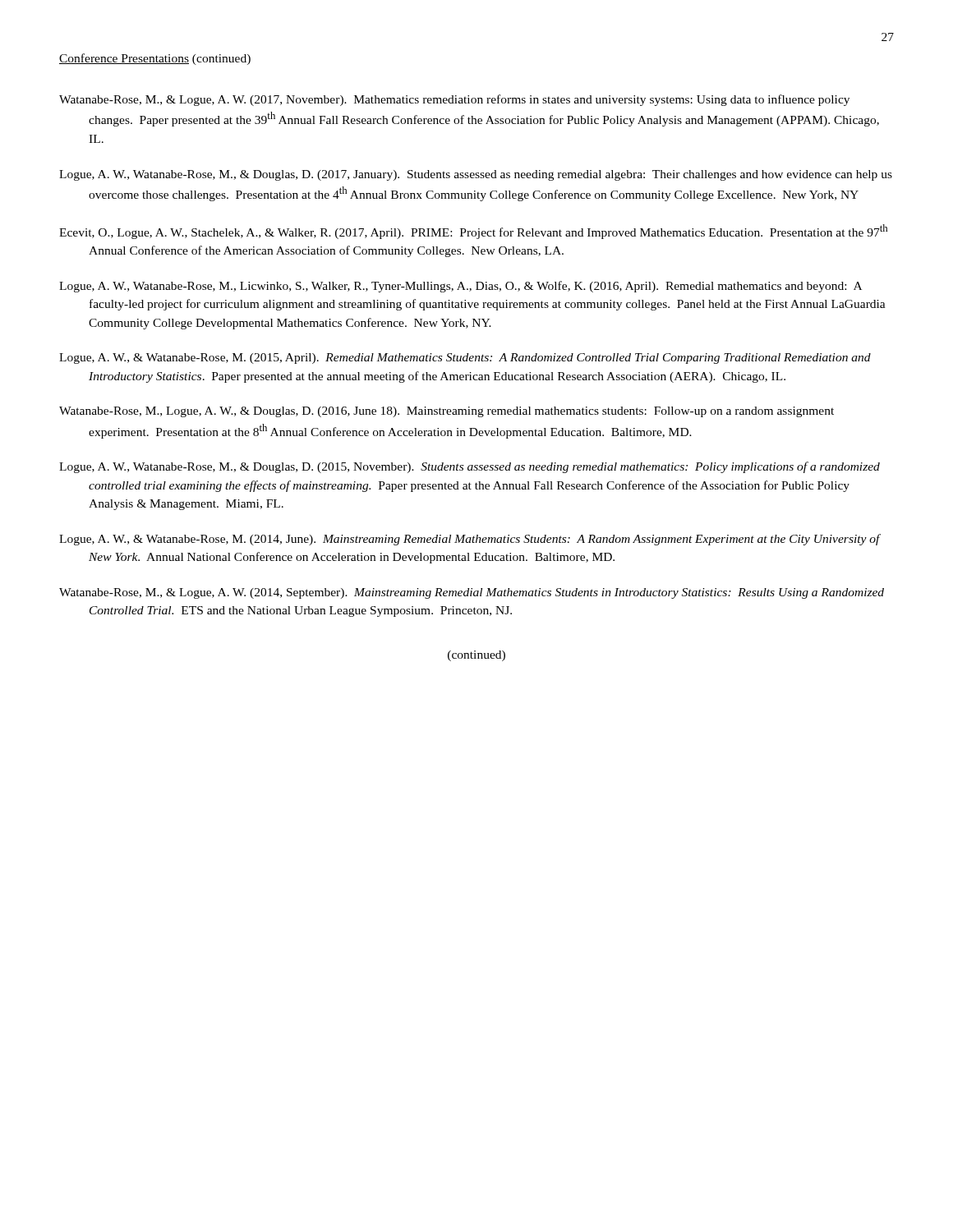Screen dimensions: 1232x953
Task: Point to the region starting "Watanabe-Rose, M., Logue,"
Action: [x=447, y=421]
